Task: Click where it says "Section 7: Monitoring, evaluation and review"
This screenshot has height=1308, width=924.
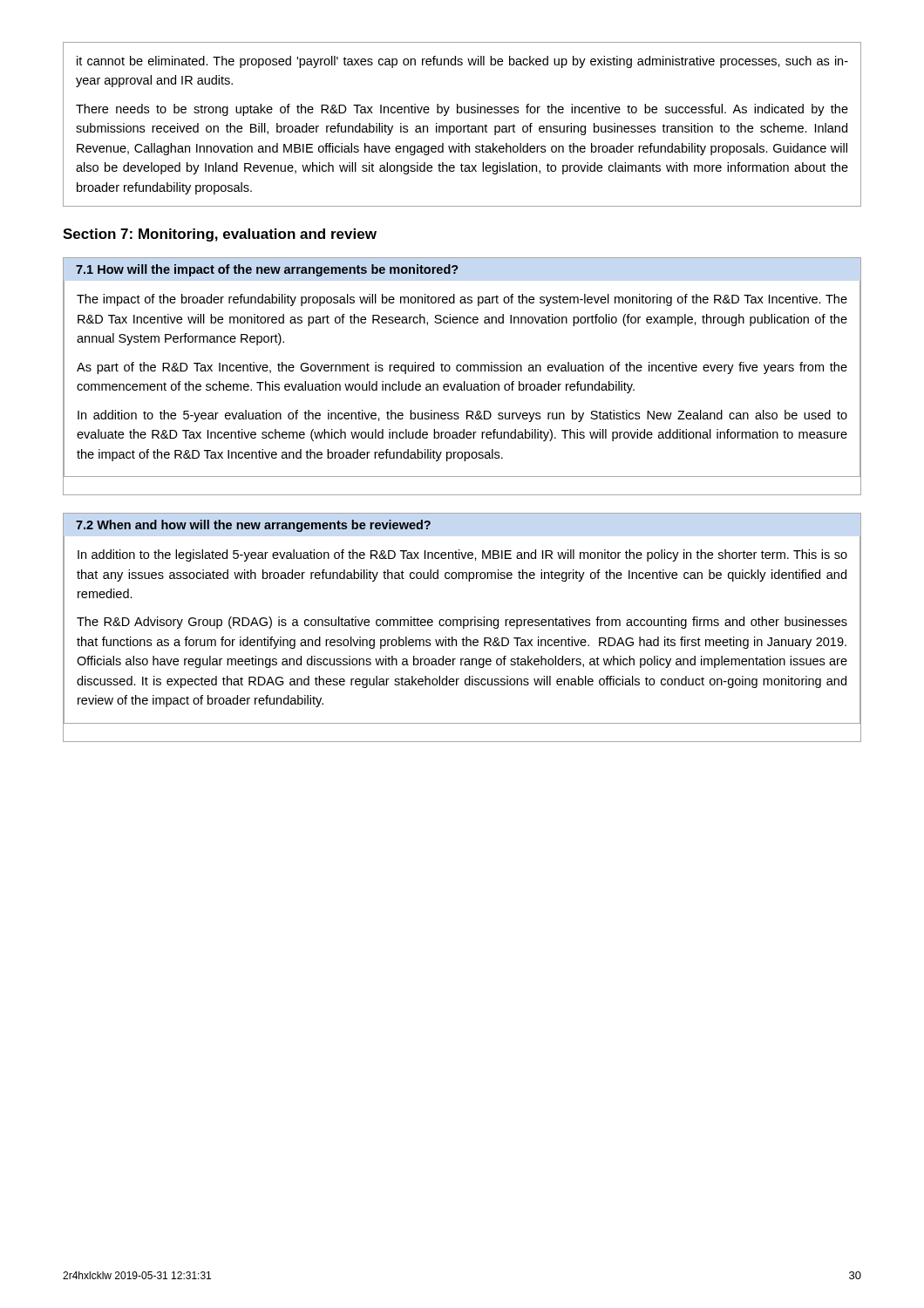Action: (x=220, y=234)
